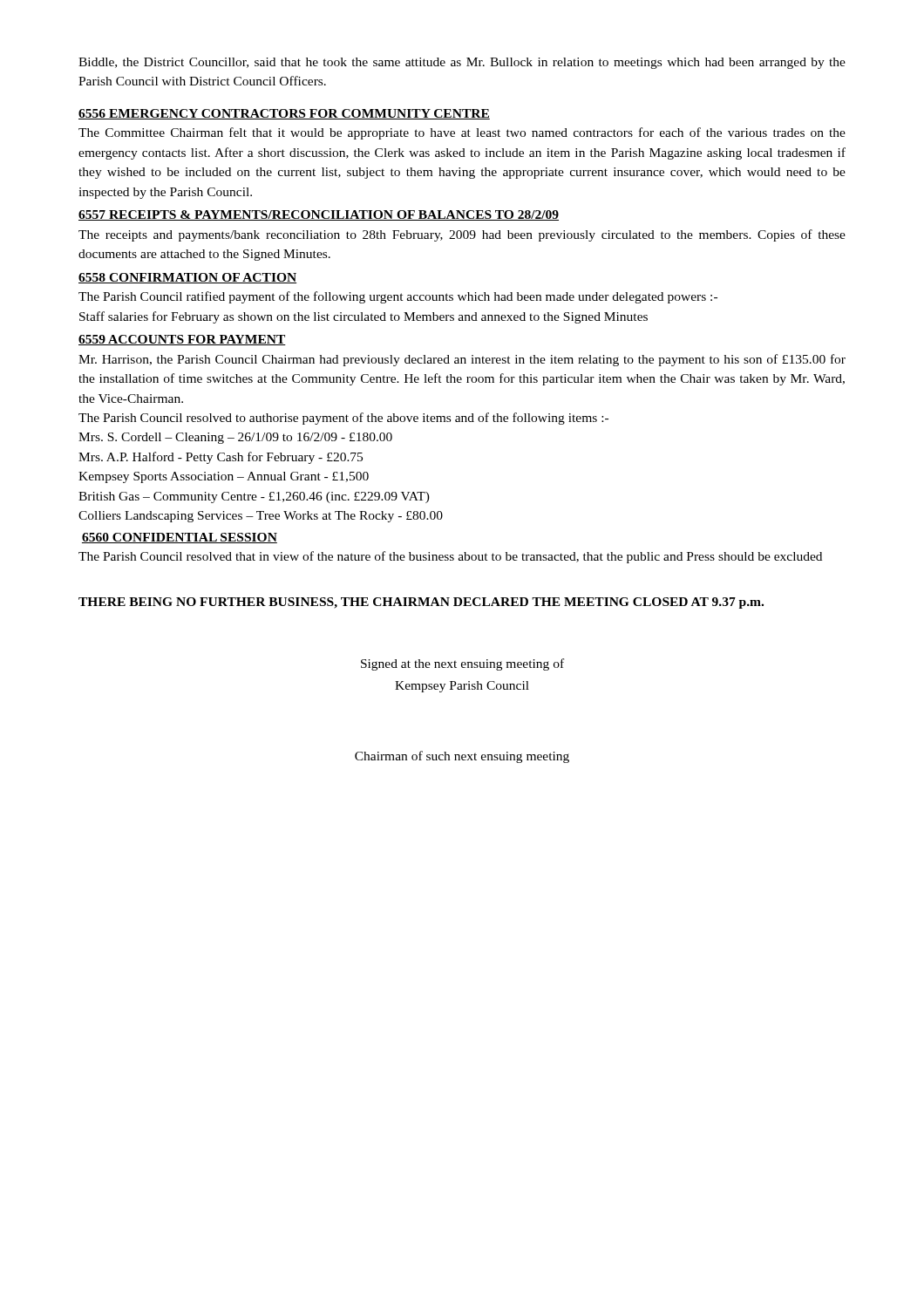Screen dimensions: 1308x924
Task: Click on the text block starting "6556 EMERGENCY CONTRACTORS FOR COMMUNITY CENTRE"
Action: point(284,113)
